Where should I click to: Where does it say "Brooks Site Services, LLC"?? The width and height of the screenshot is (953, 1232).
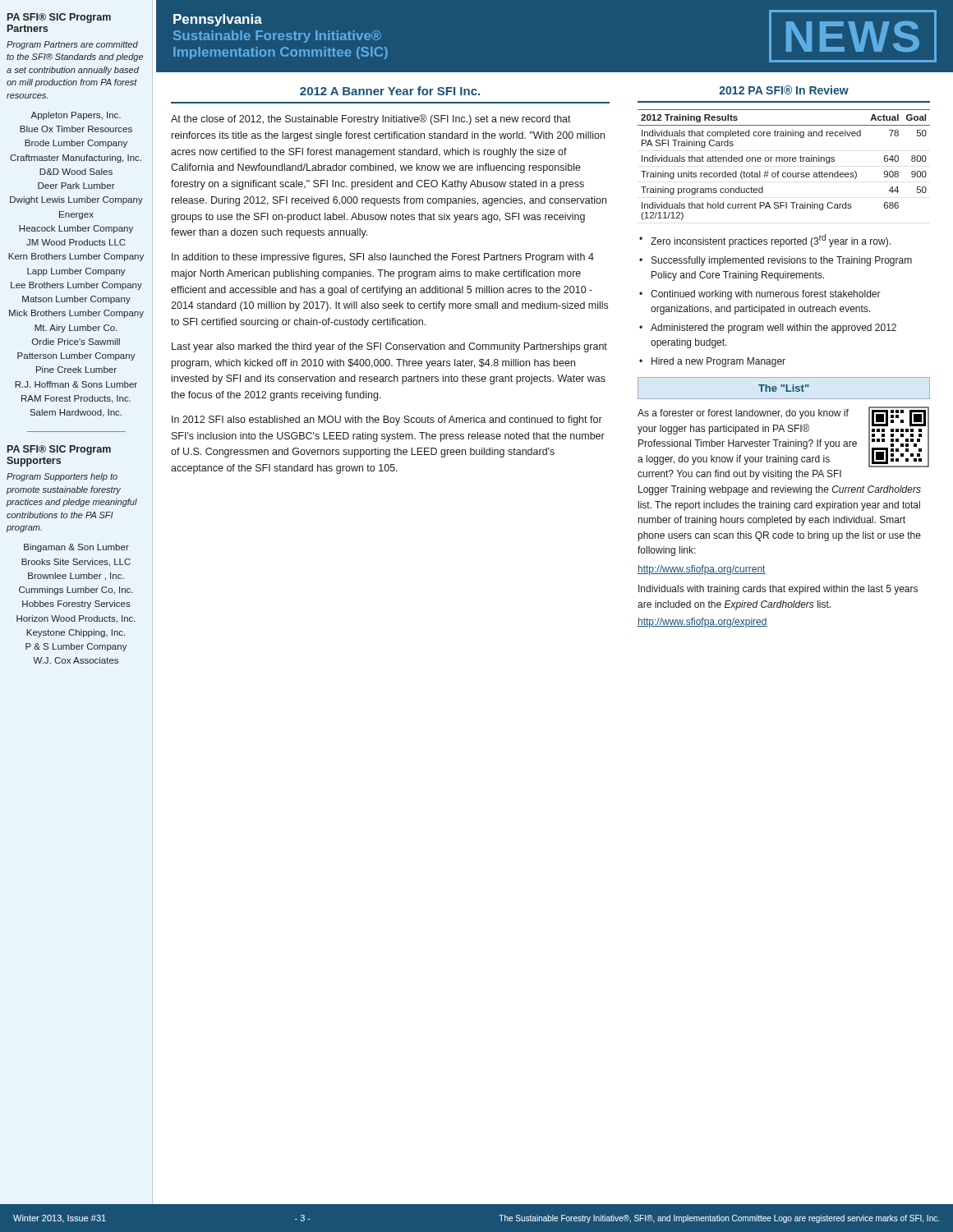point(76,562)
